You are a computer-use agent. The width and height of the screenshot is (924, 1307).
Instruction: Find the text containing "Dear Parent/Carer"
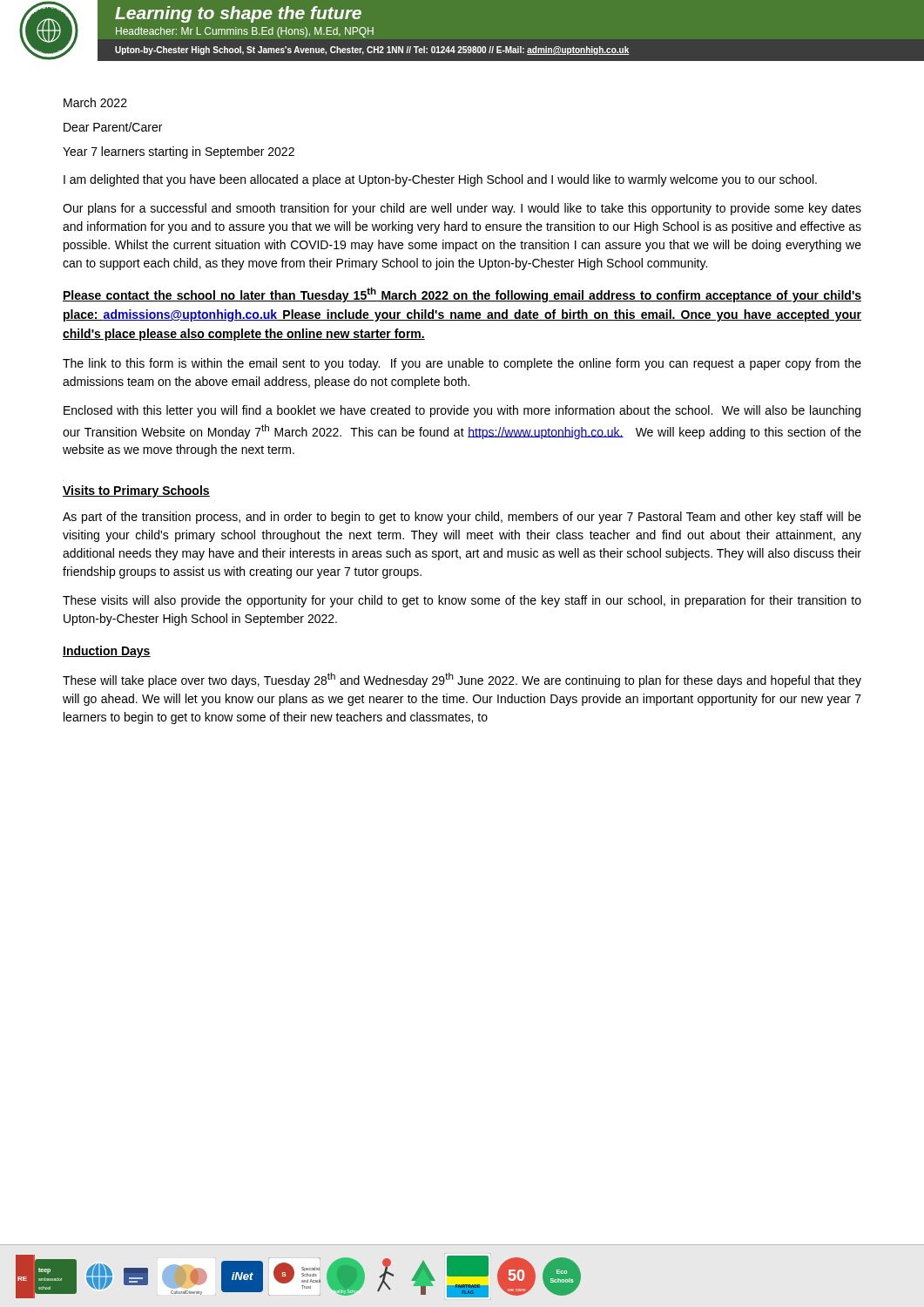pyautogui.click(x=113, y=127)
